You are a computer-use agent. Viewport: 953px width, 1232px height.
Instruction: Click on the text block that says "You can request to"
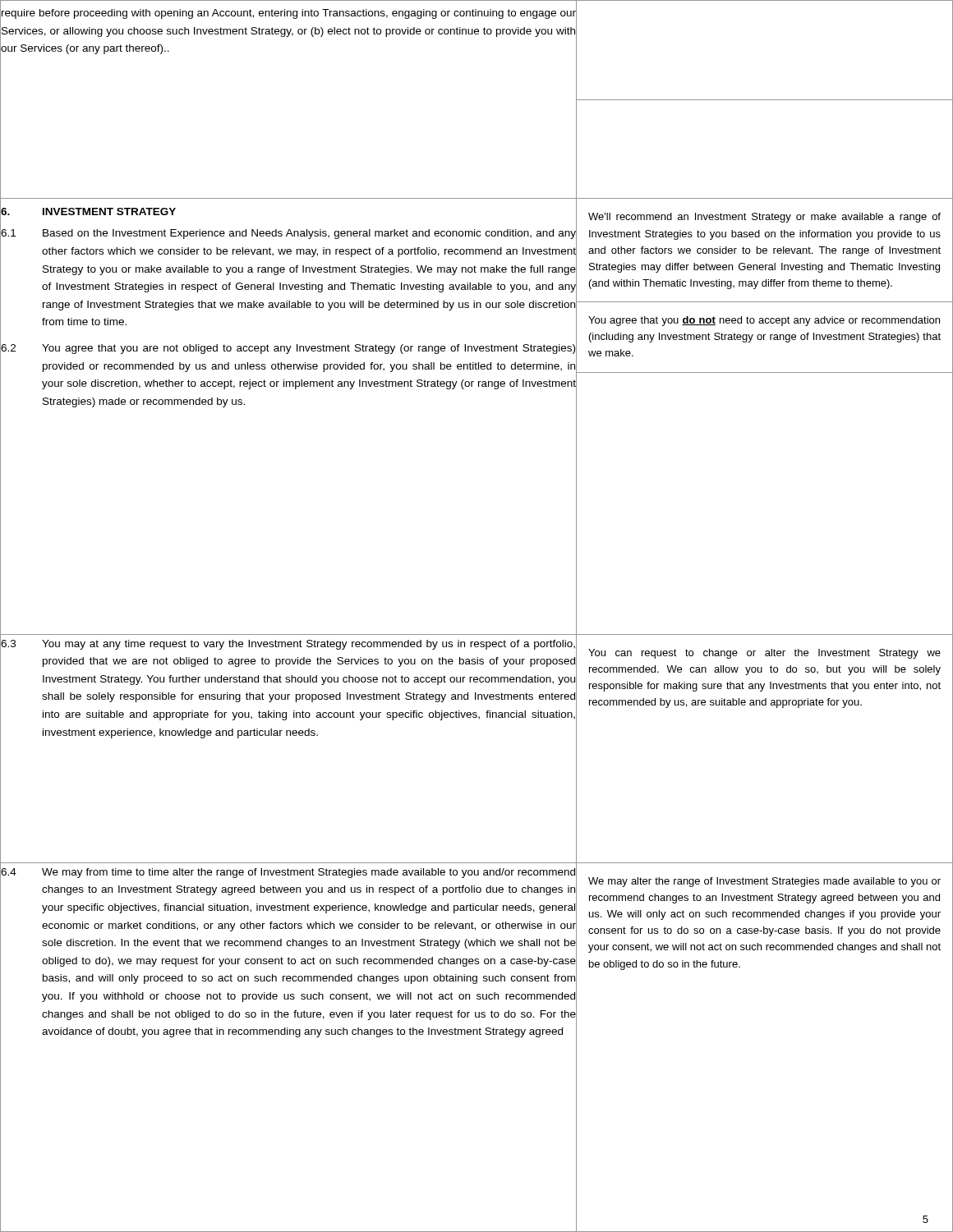(764, 677)
